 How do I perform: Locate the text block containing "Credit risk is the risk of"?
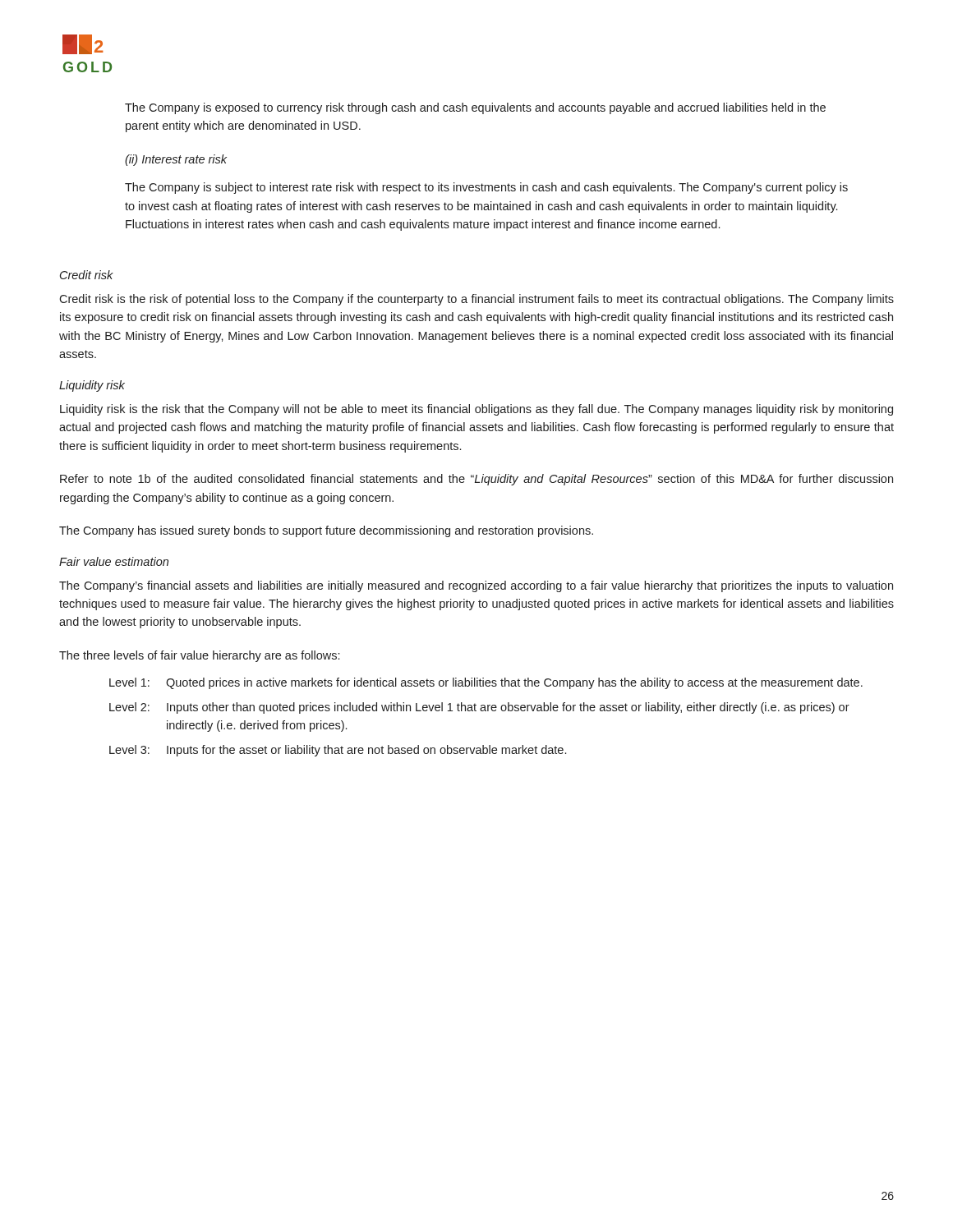click(476, 326)
